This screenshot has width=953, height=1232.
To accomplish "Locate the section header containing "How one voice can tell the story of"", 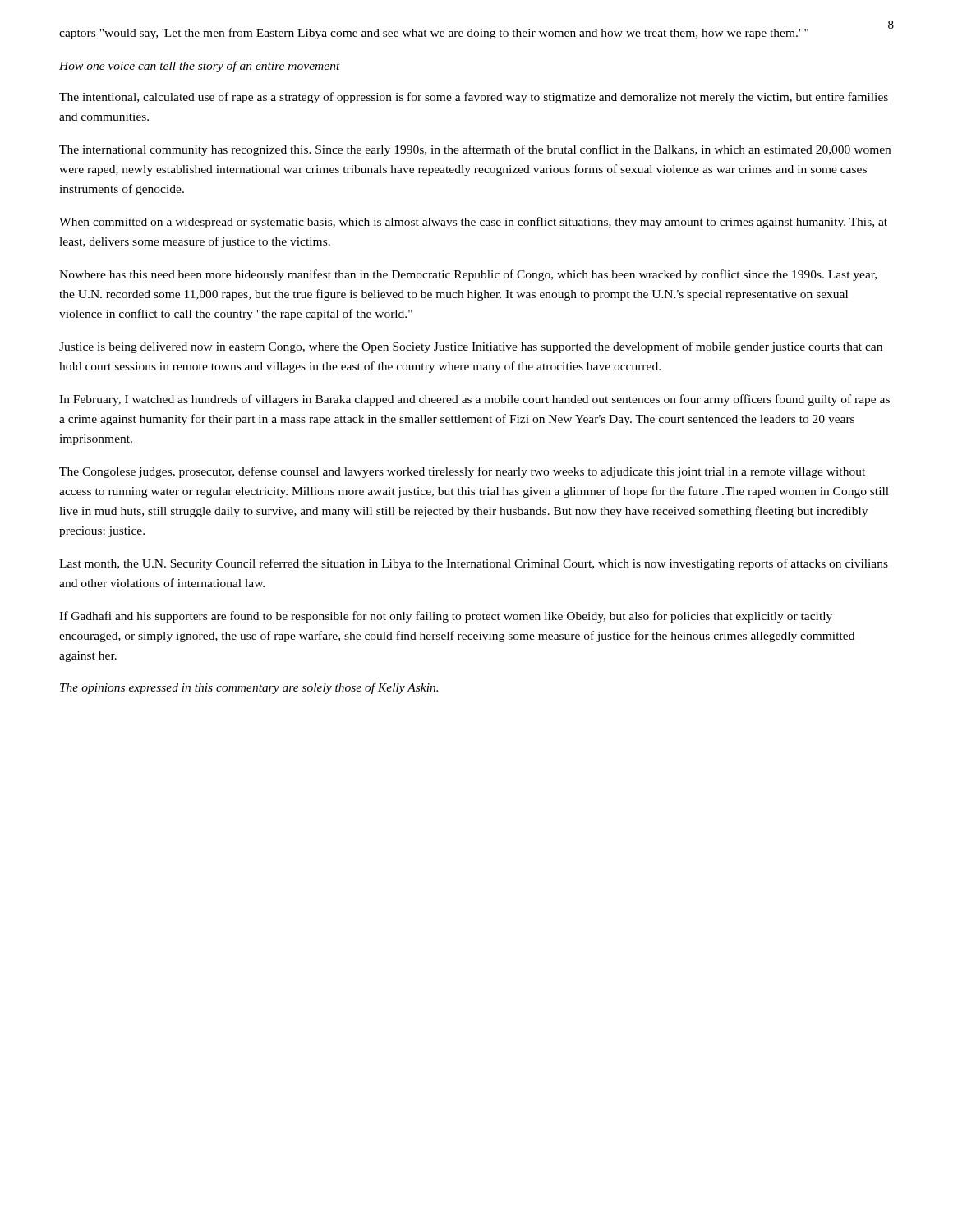I will [199, 65].
